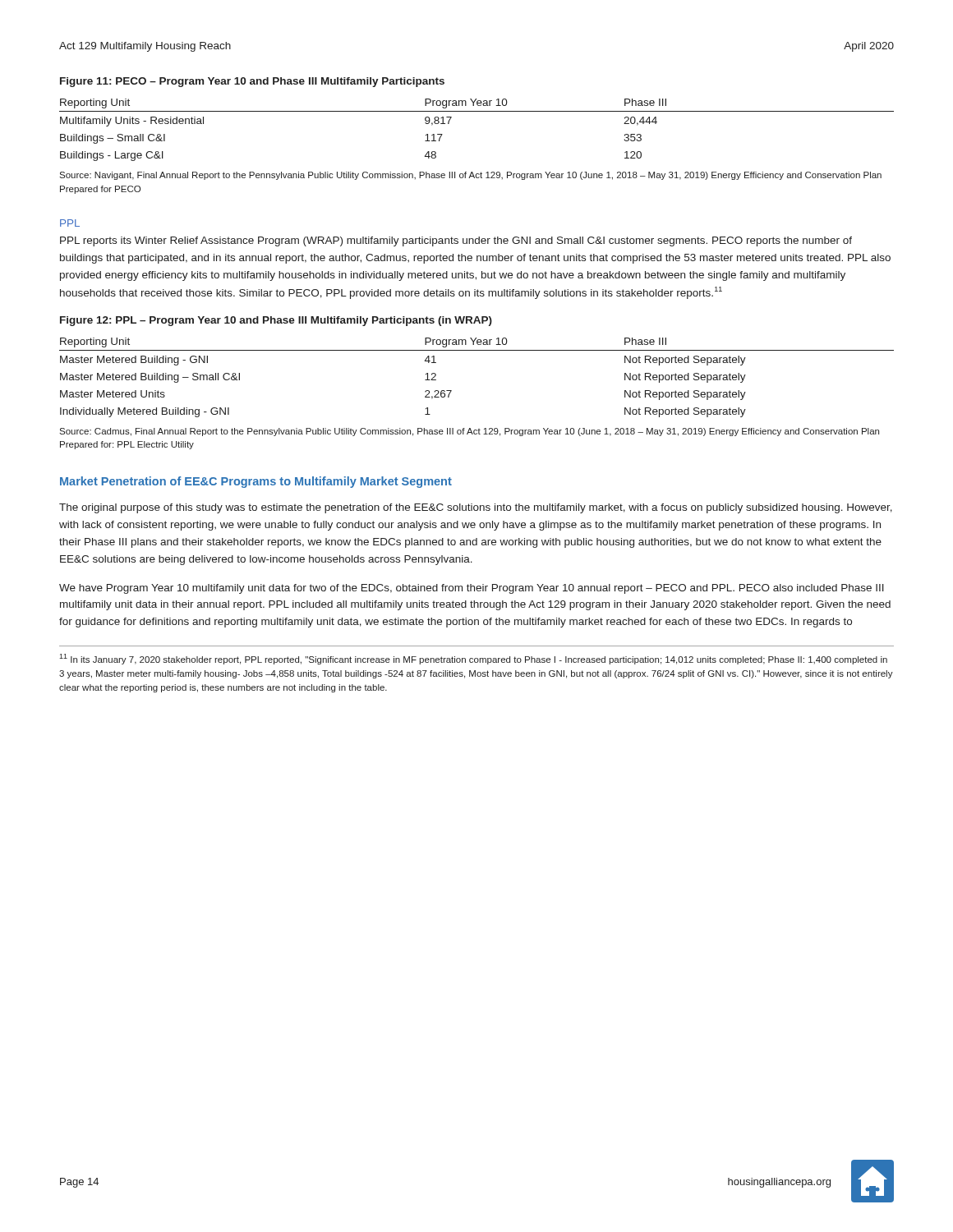This screenshot has height=1232, width=953.
Task: Locate the table with the text "Multifamily Units - Residential"
Action: (476, 129)
